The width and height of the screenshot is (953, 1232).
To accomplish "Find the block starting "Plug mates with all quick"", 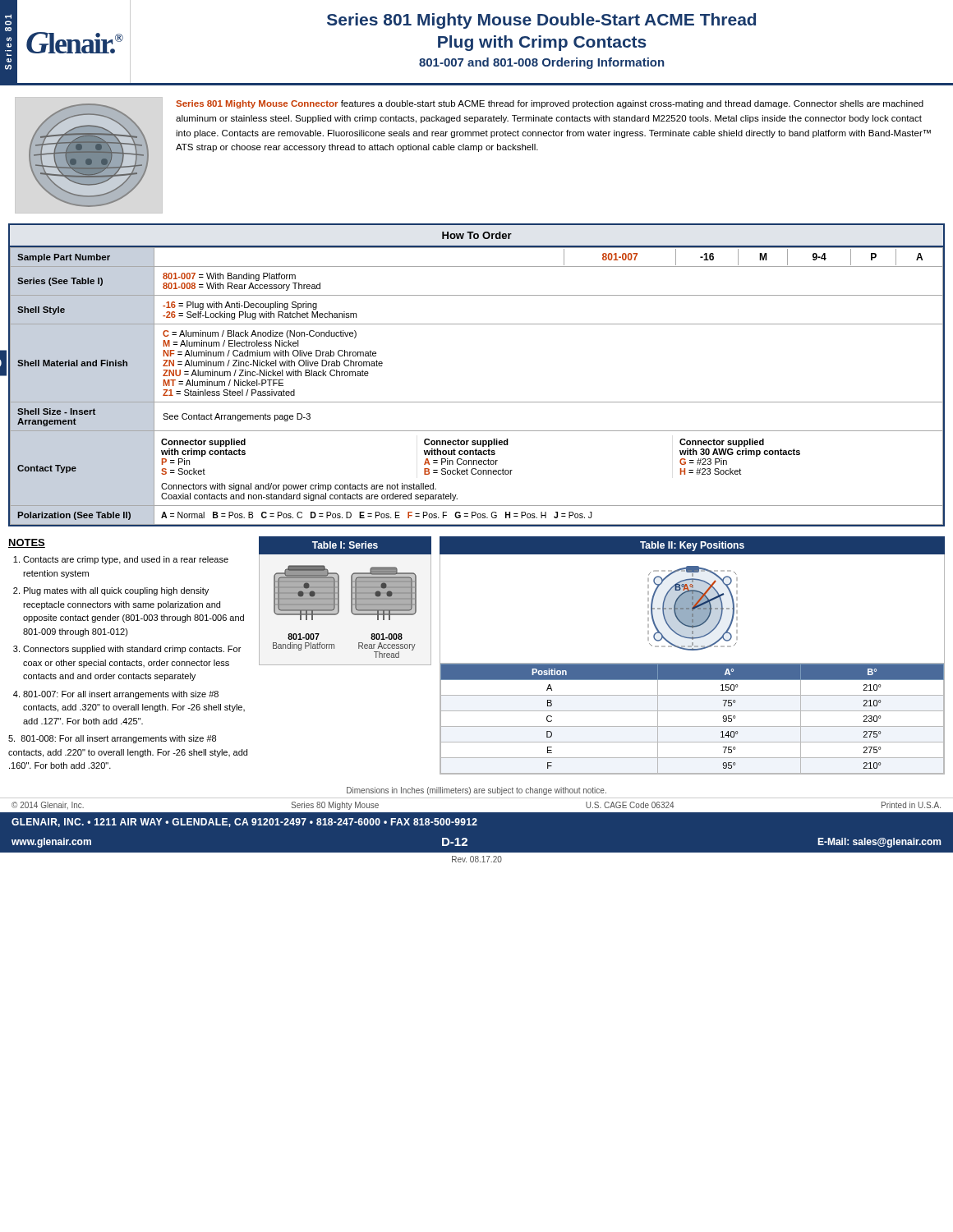I will pos(134,611).
